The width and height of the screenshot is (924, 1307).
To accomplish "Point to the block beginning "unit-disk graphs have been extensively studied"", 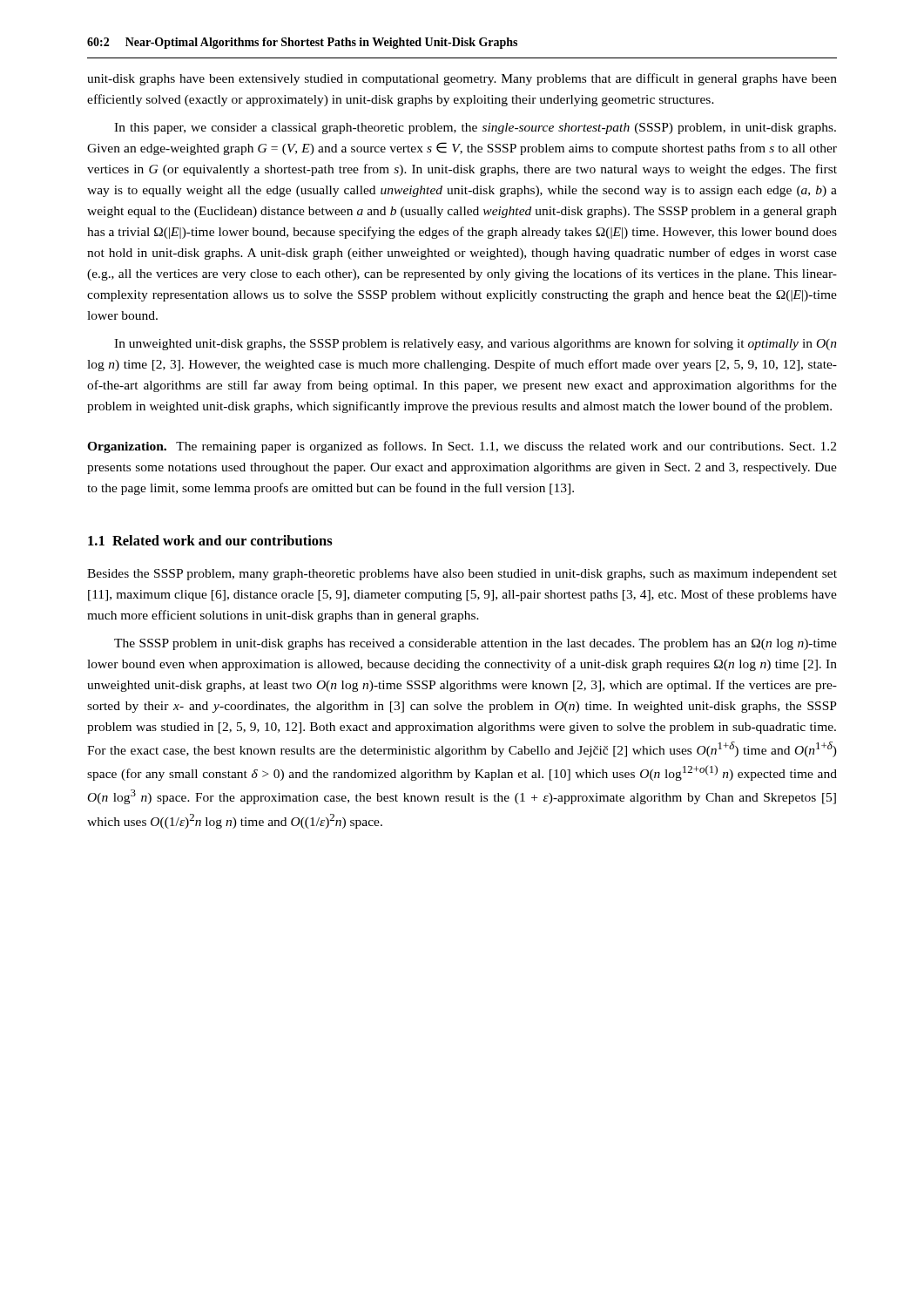I will (462, 89).
